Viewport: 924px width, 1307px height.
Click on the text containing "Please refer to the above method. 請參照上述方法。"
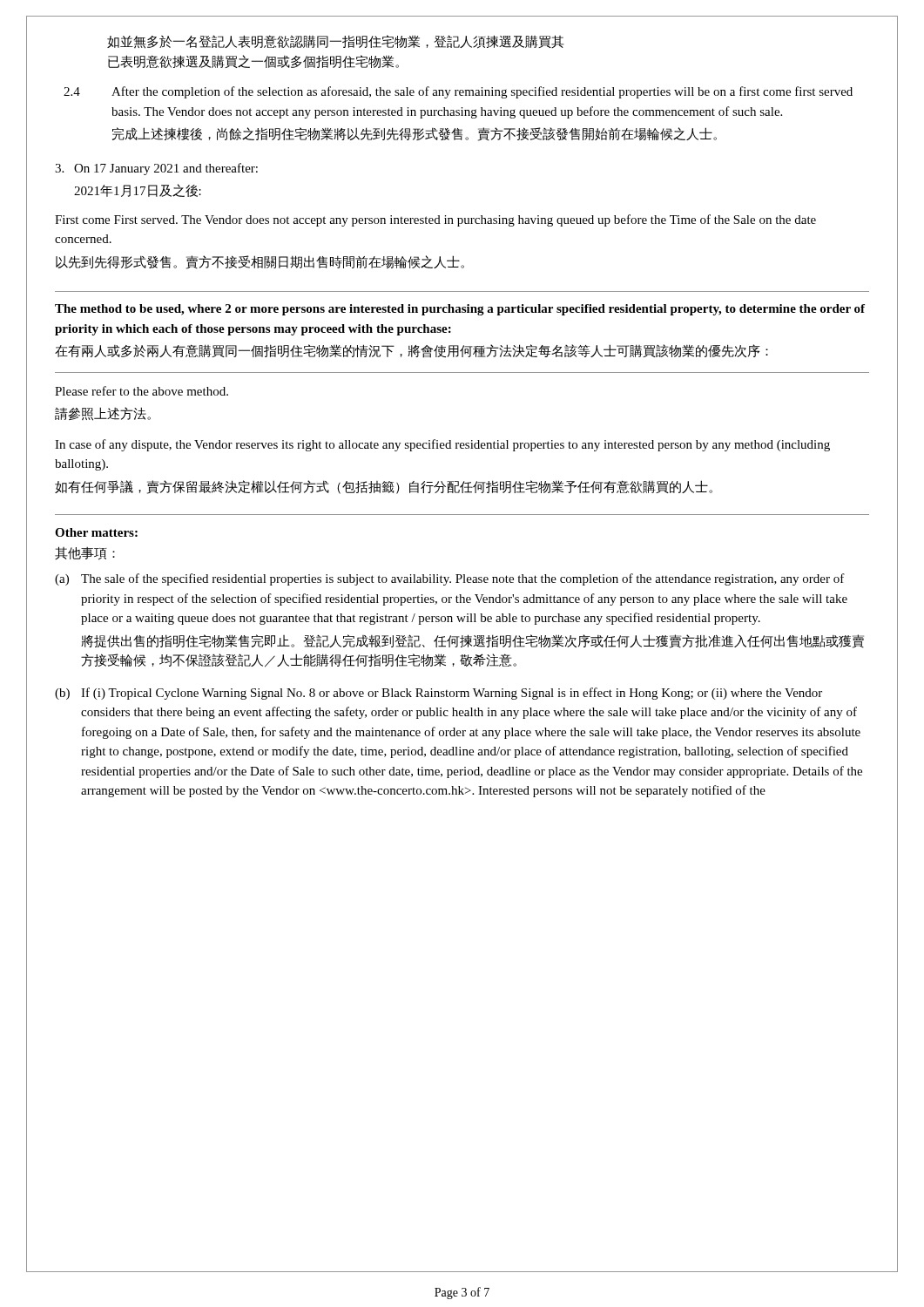pyautogui.click(x=142, y=391)
